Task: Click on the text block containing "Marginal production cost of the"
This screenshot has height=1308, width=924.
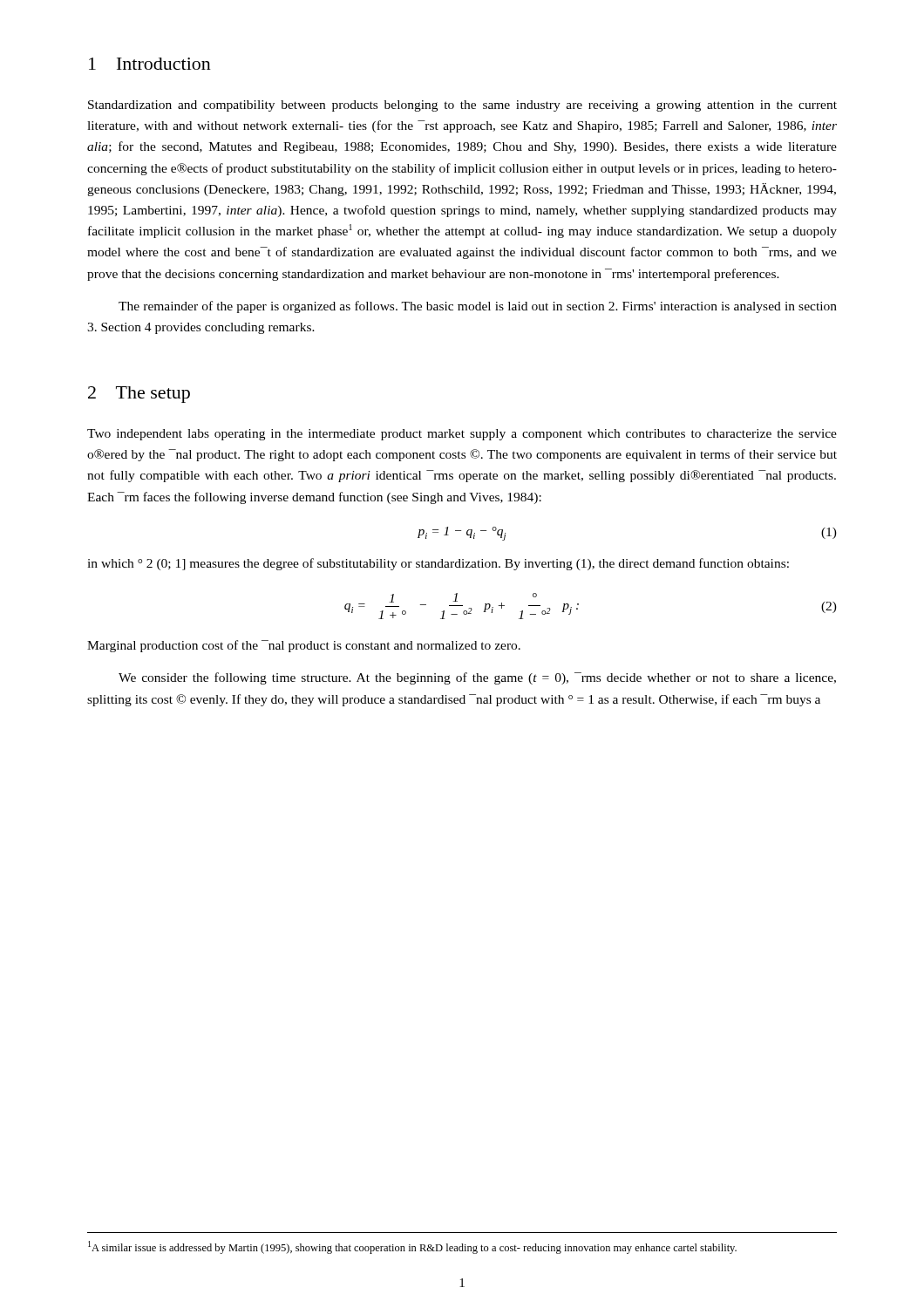Action: pyautogui.click(x=462, y=645)
